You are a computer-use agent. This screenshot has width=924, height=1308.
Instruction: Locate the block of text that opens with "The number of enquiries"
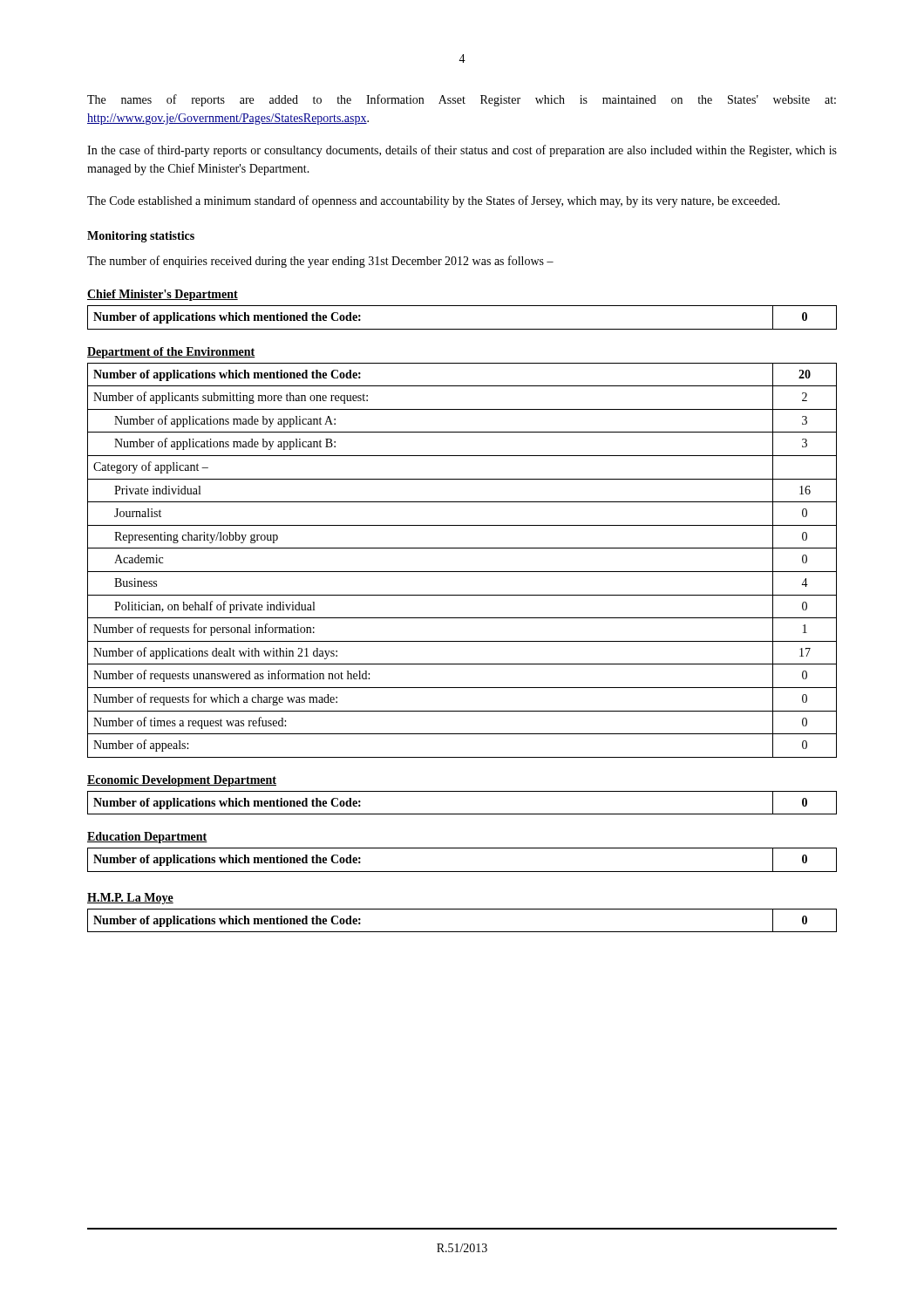point(320,261)
